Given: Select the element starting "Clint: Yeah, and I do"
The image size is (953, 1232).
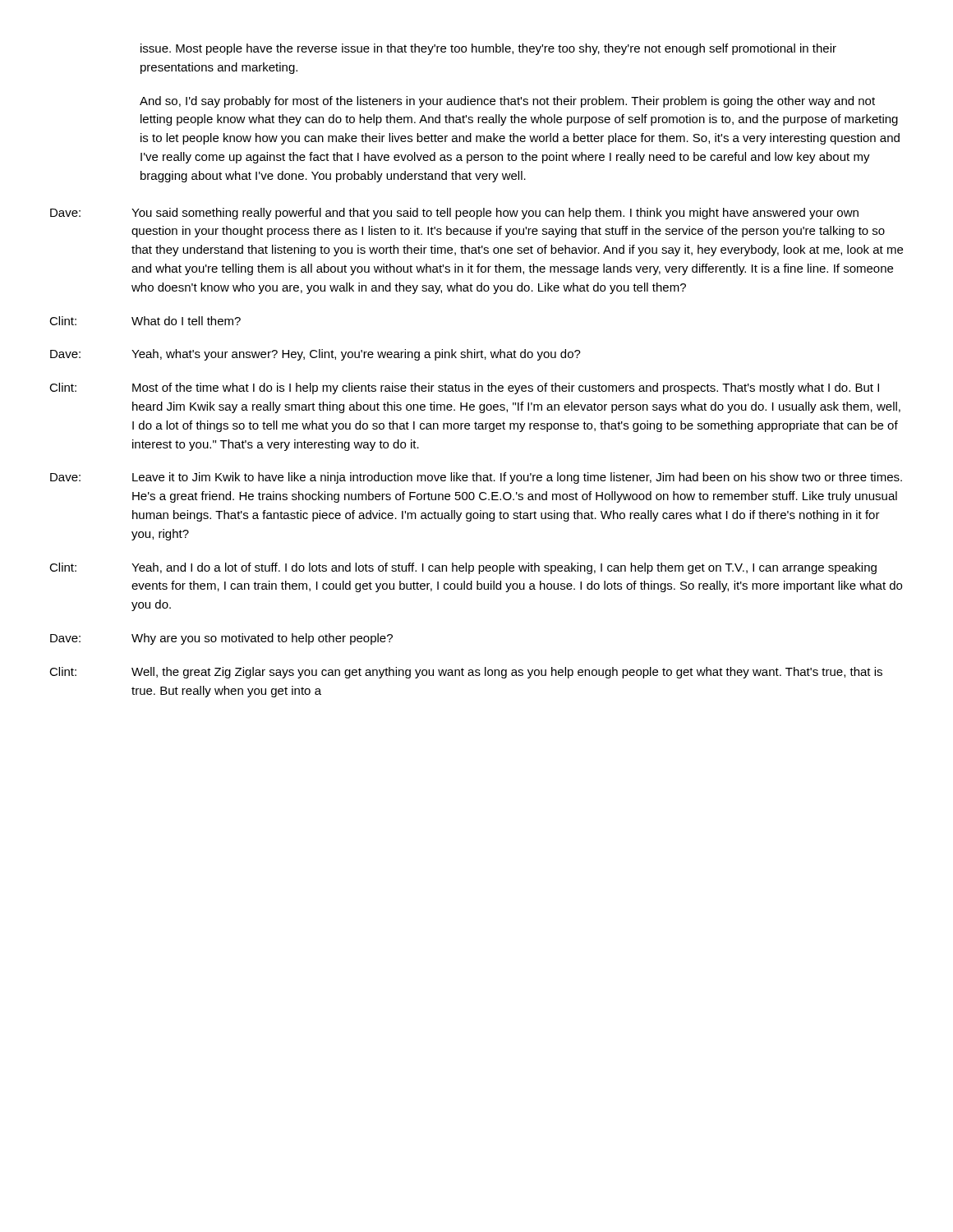Looking at the screenshot, I should pyautogui.click(x=476, y=586).
